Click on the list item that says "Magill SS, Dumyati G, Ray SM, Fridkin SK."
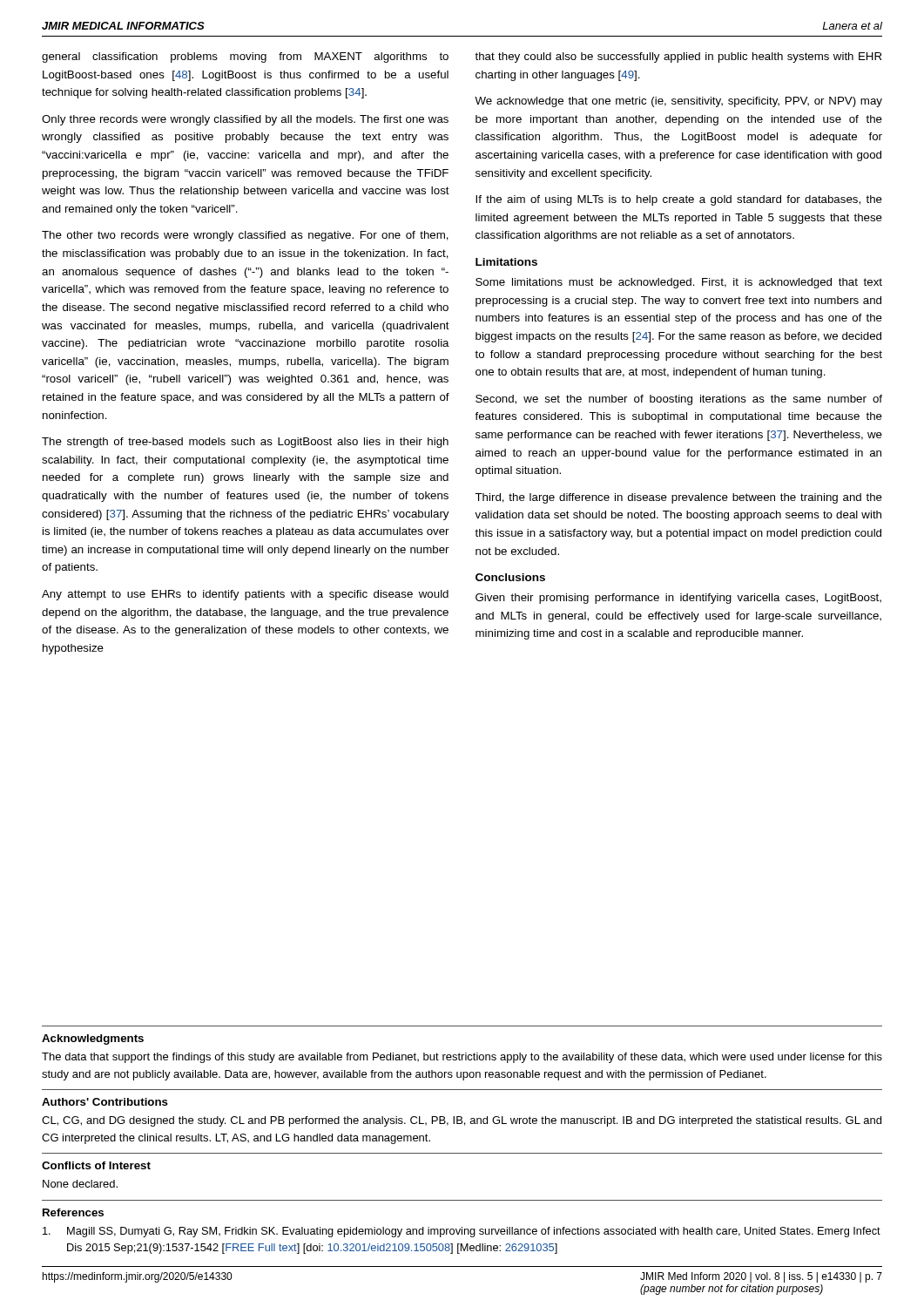The image size is (924, 1307). point(462,1239)
